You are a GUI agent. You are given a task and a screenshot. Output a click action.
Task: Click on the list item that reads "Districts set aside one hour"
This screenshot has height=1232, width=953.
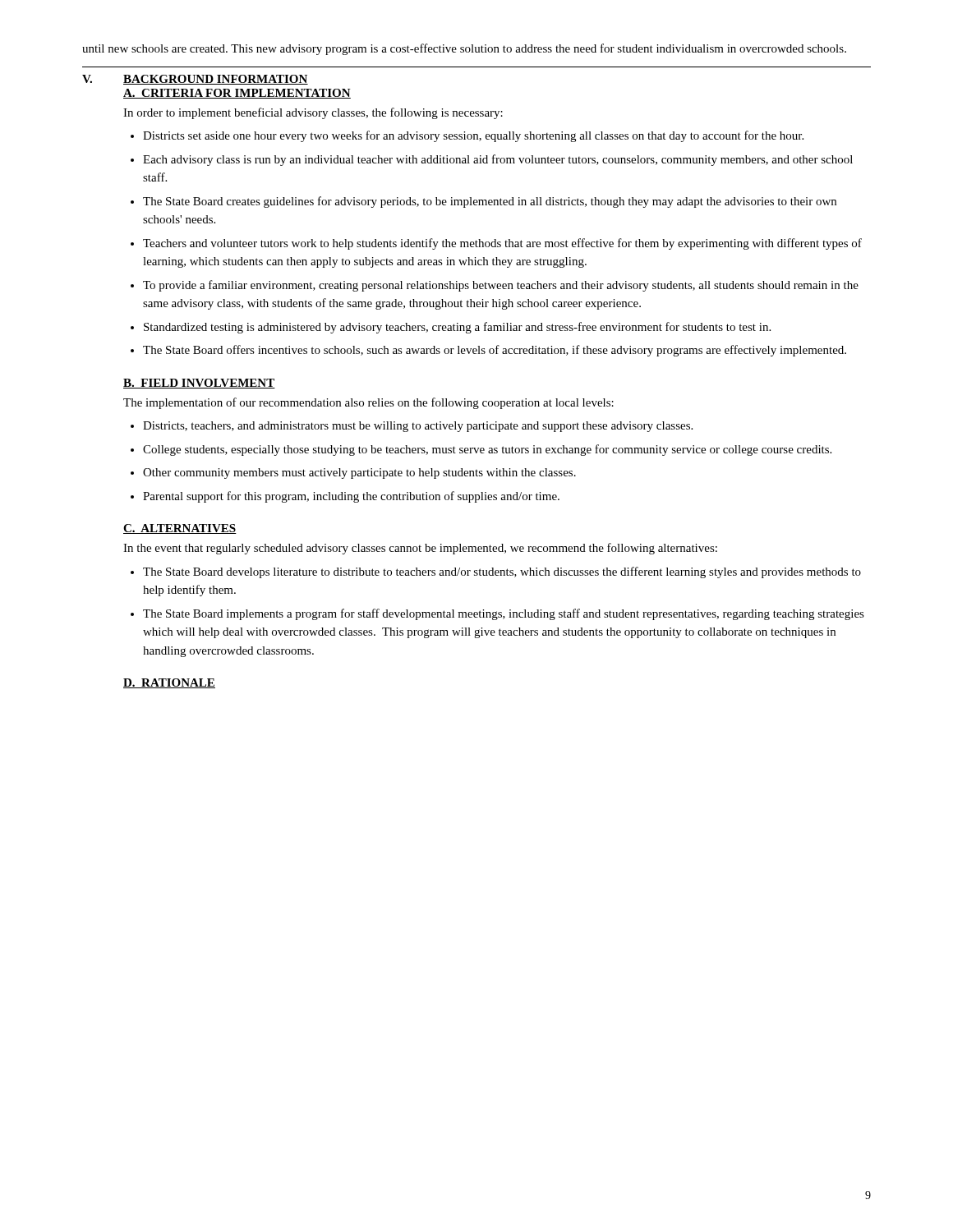click(474, 136)
